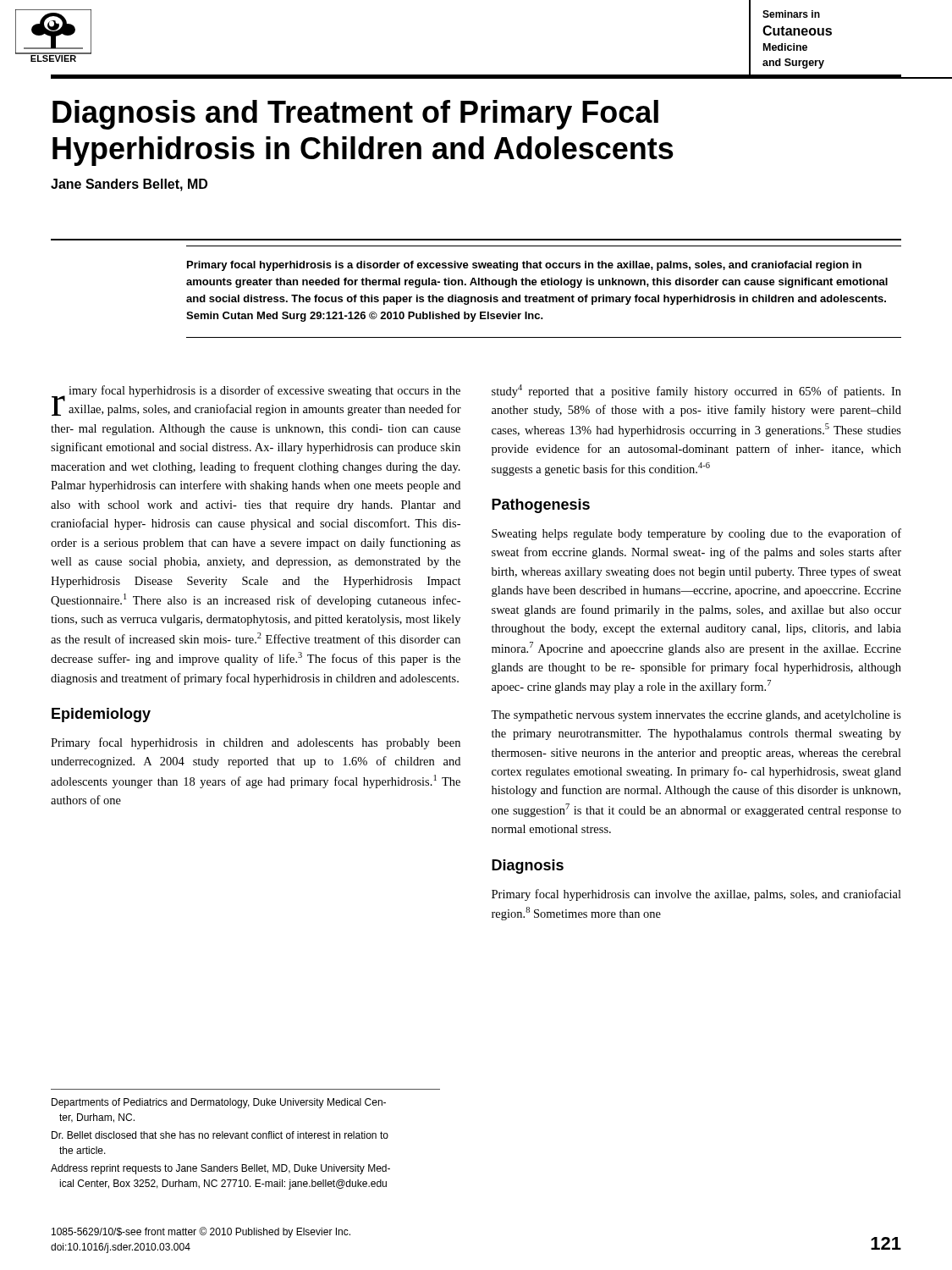
Task: Select the text block with the text "Primary focal hyperhidrosis in children and adolescents"
Action: (256, 771)
